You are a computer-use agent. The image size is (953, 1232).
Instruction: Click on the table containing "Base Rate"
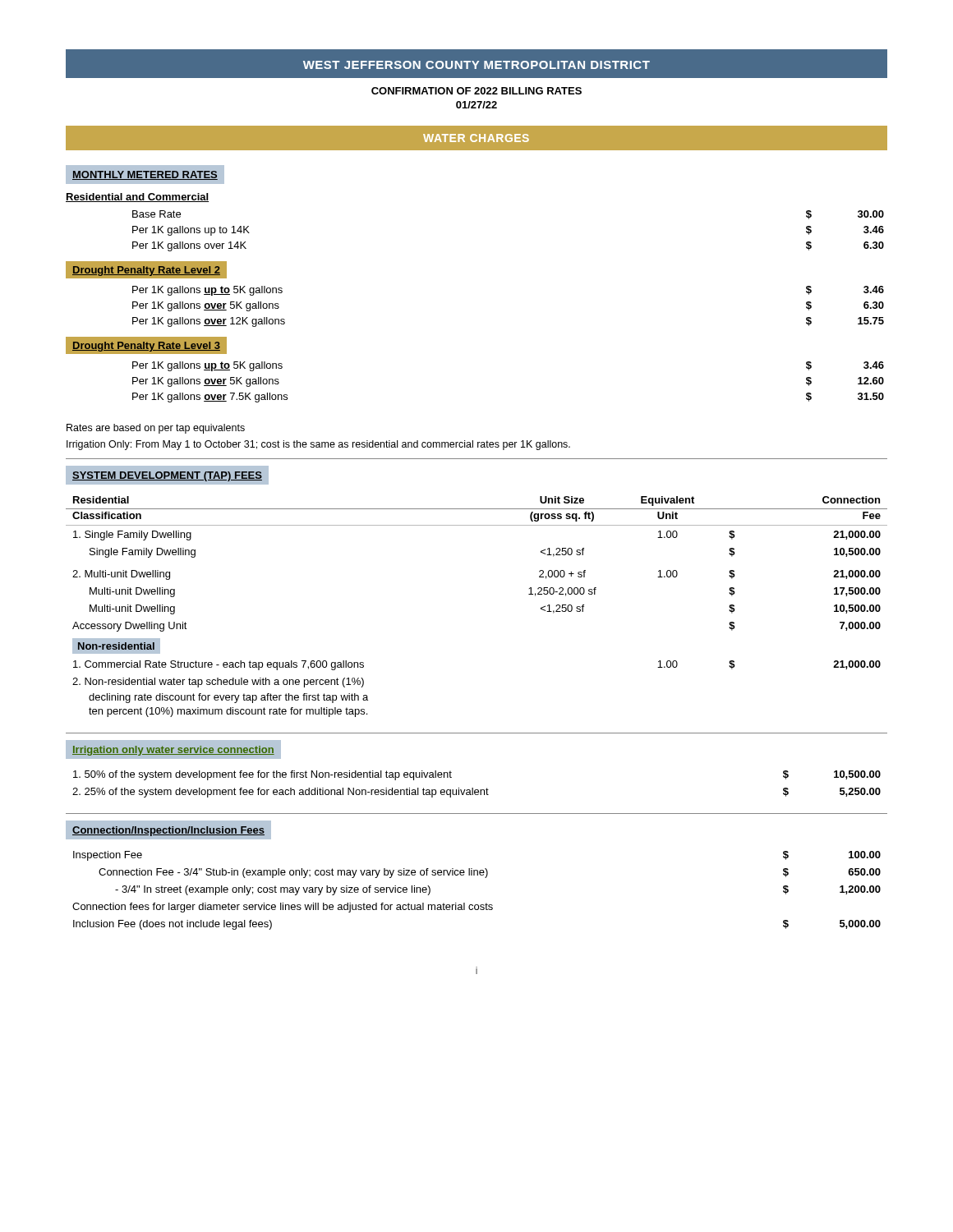tap(476, 230)
